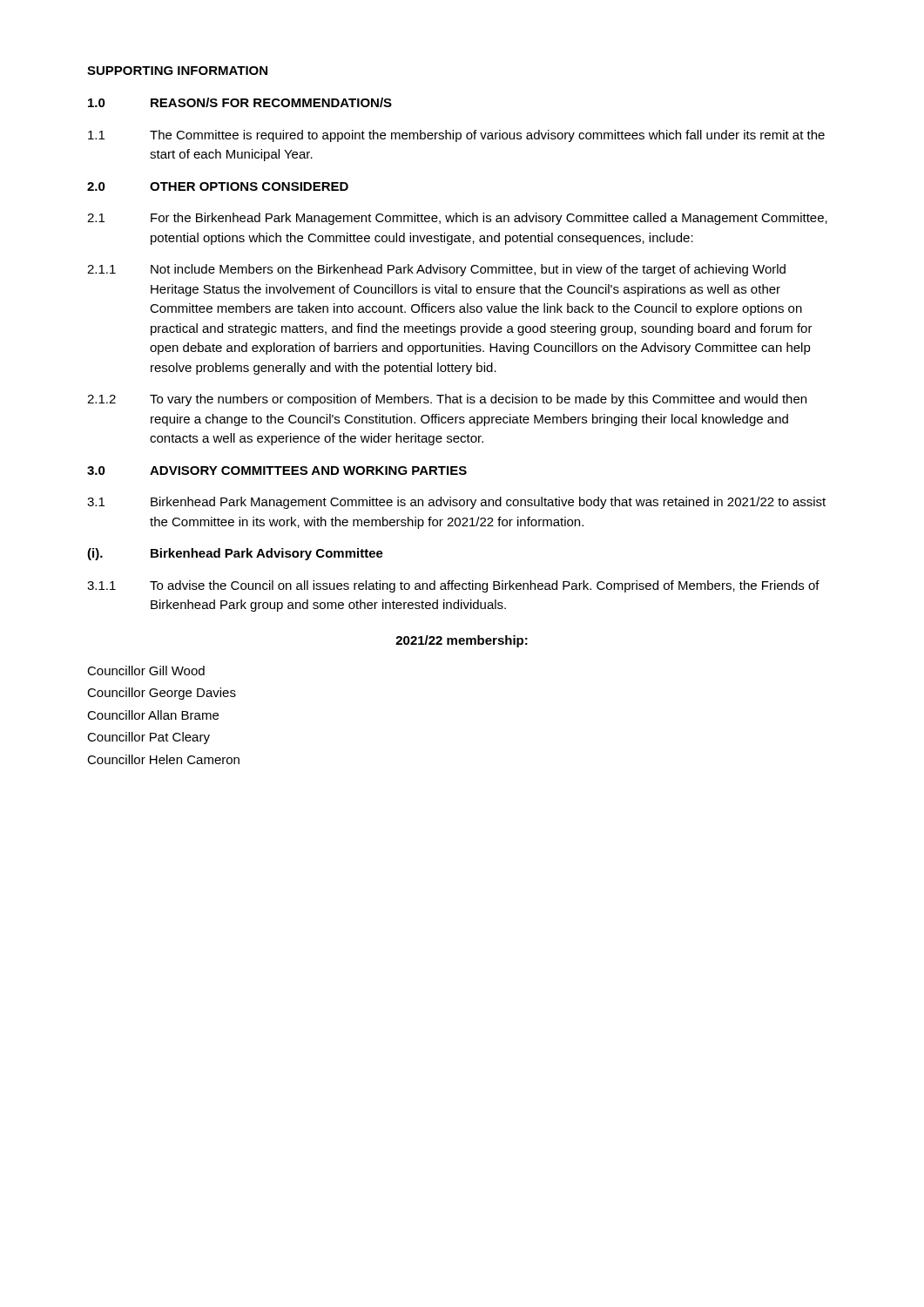Click on the text block starting "Councillor Gill Wood"
The width and height of the screenshot is (924, 1307).
tap(146, 670)
